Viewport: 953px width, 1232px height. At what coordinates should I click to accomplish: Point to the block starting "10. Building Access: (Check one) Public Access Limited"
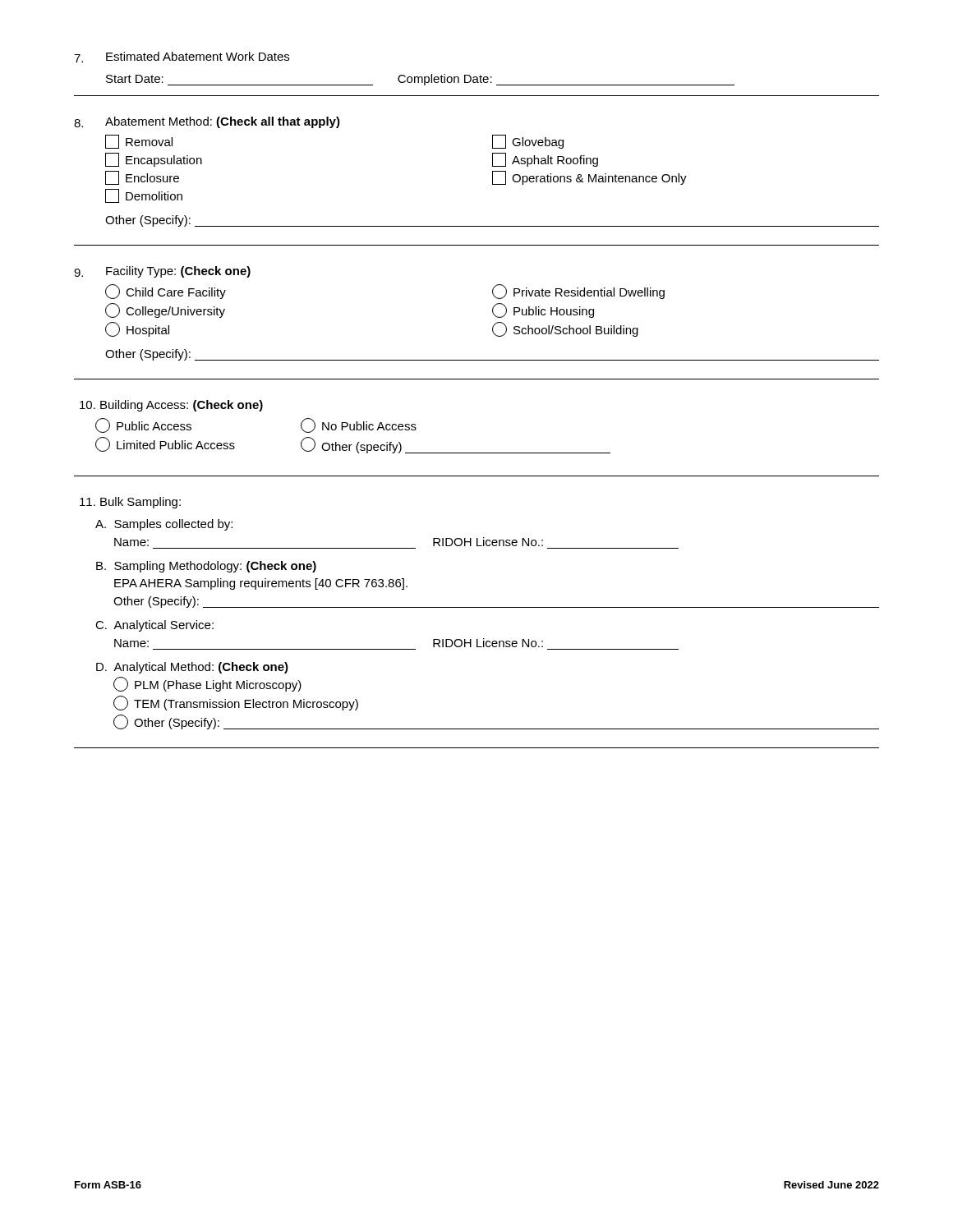coord(171,406)
